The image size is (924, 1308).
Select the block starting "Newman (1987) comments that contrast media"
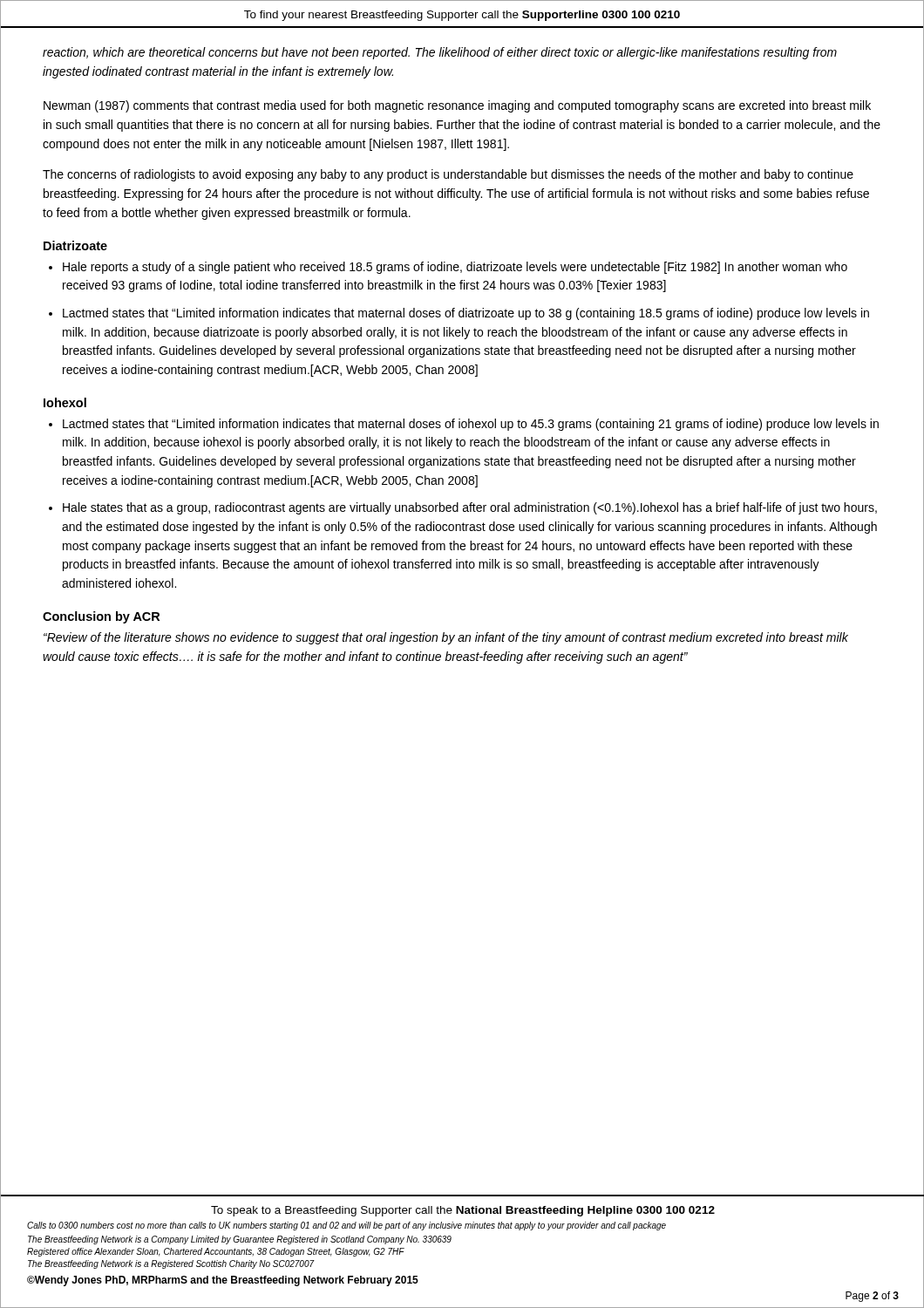[x=462, y=125]
